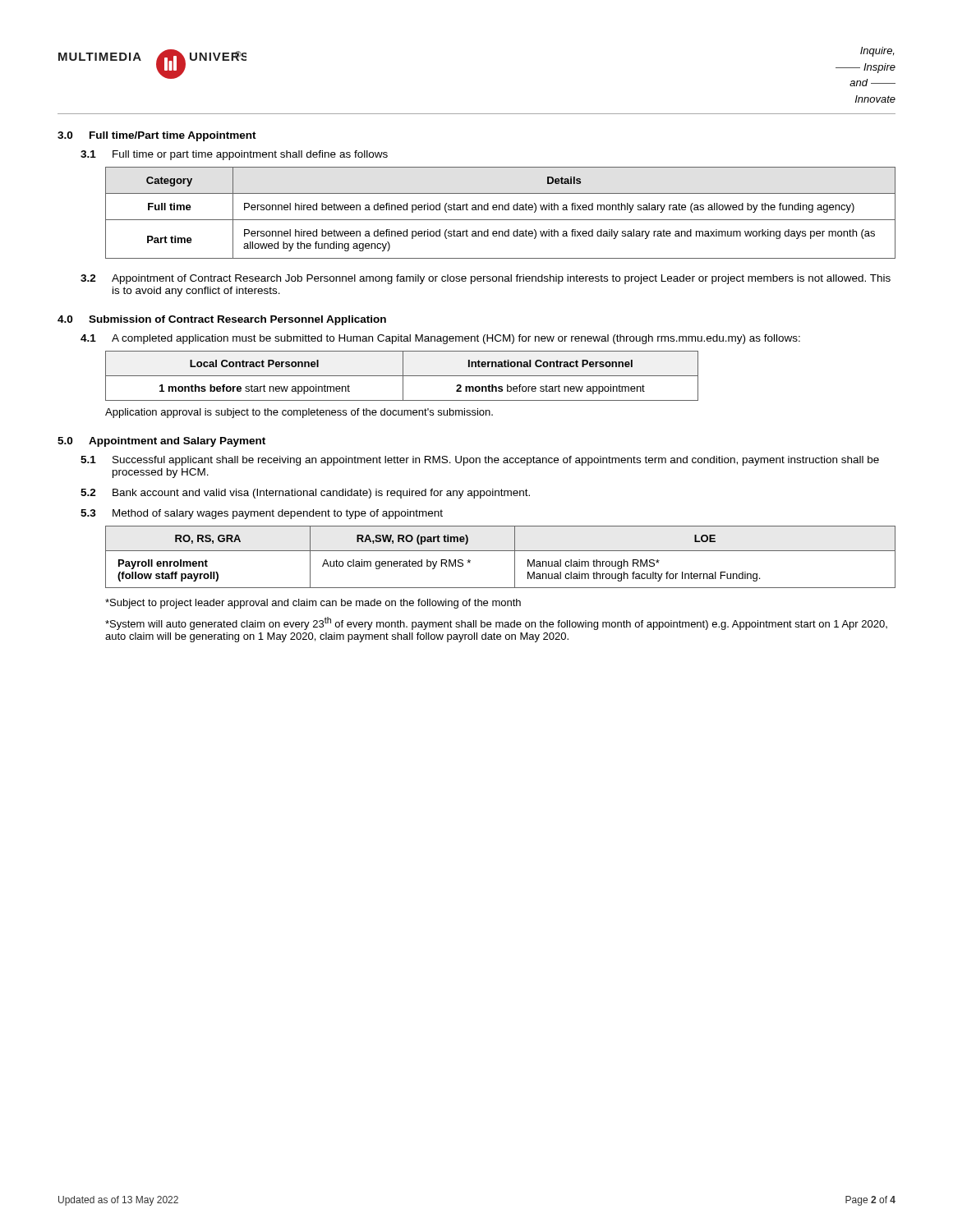
Task: Locate the block of text that opens with "1 A completed application must be submitted"
Action: tap(488, 338)
